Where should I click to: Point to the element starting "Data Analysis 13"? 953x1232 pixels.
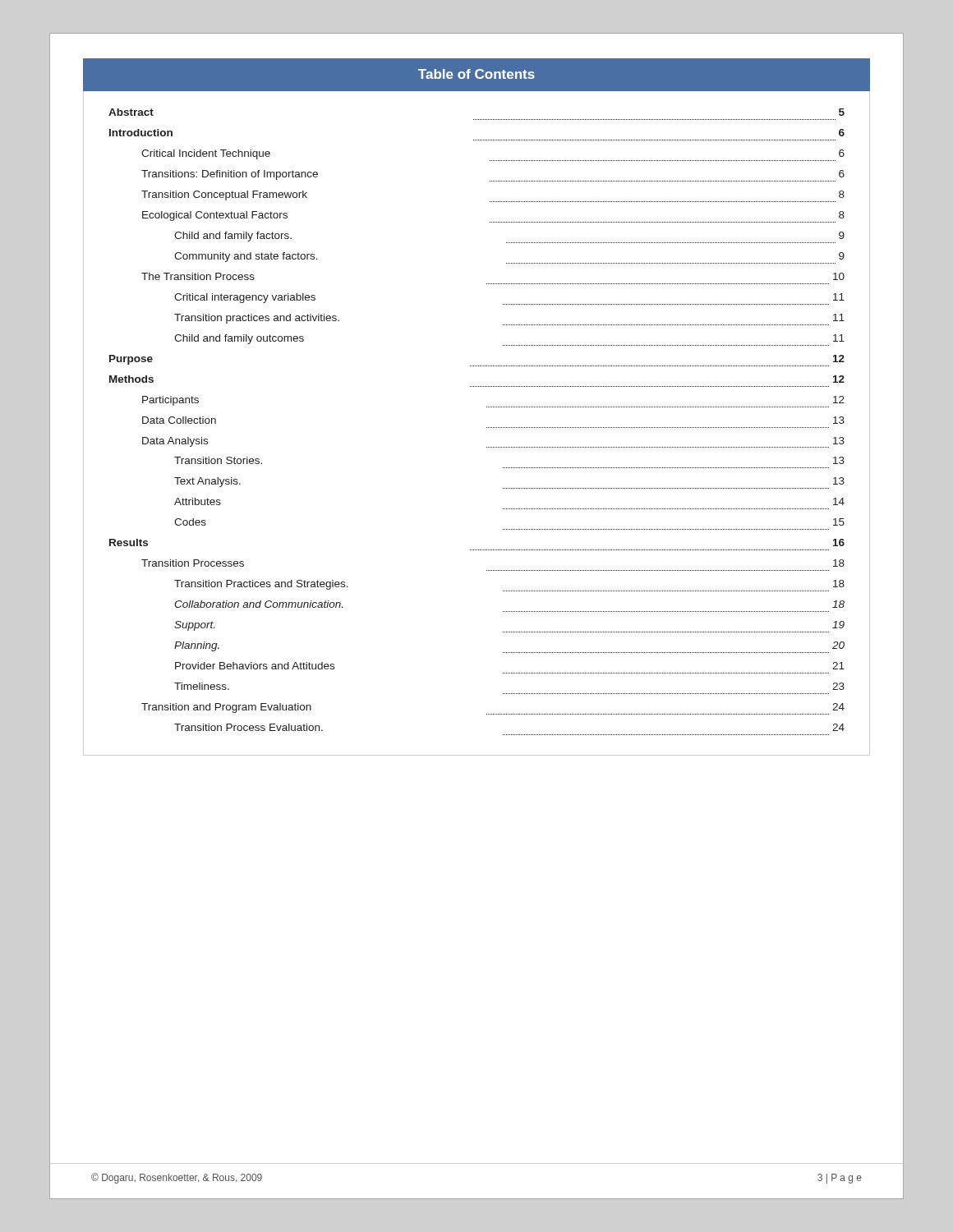pos(493,441)
